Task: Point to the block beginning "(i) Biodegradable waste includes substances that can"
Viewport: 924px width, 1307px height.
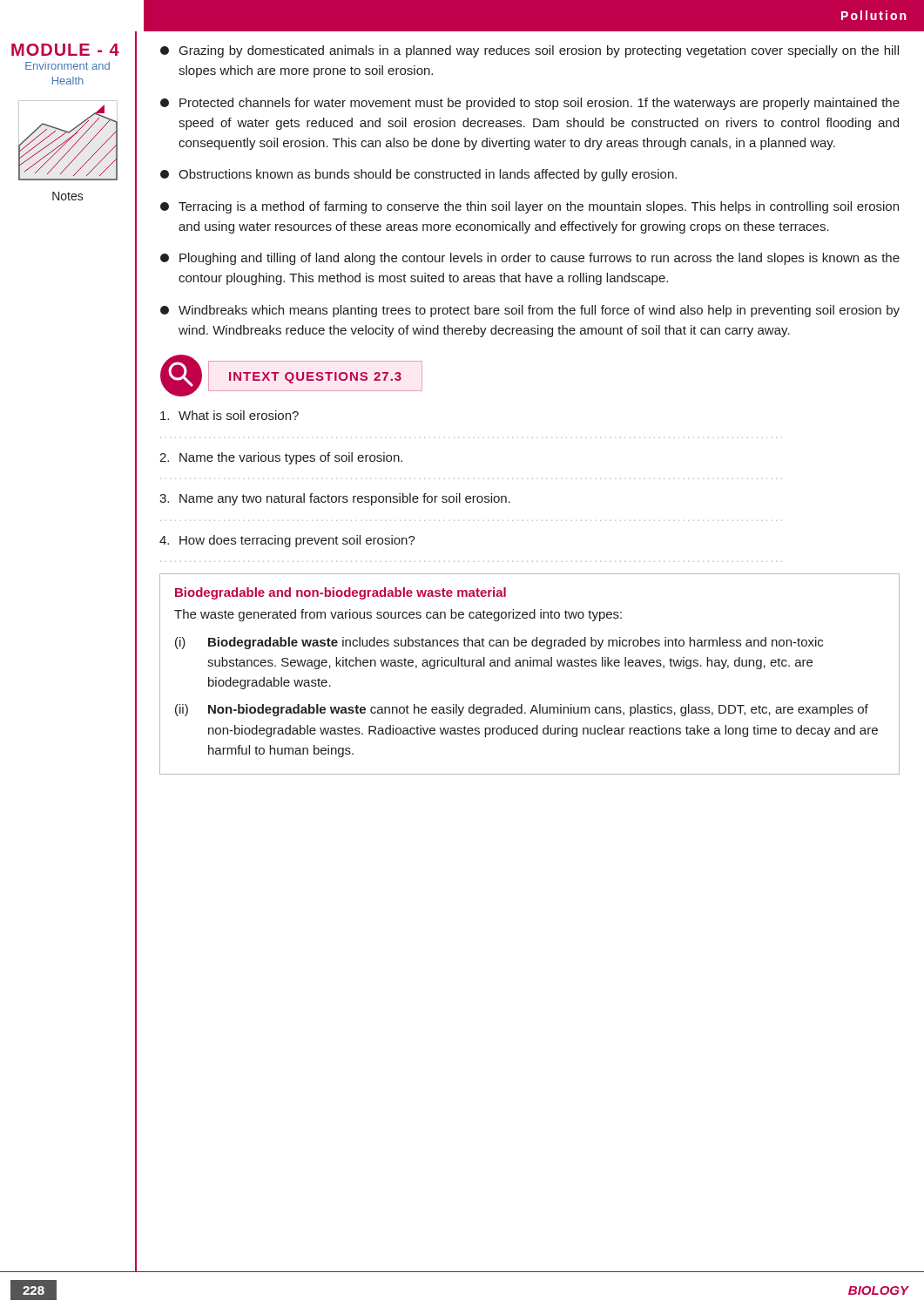Action: [529, 662]
